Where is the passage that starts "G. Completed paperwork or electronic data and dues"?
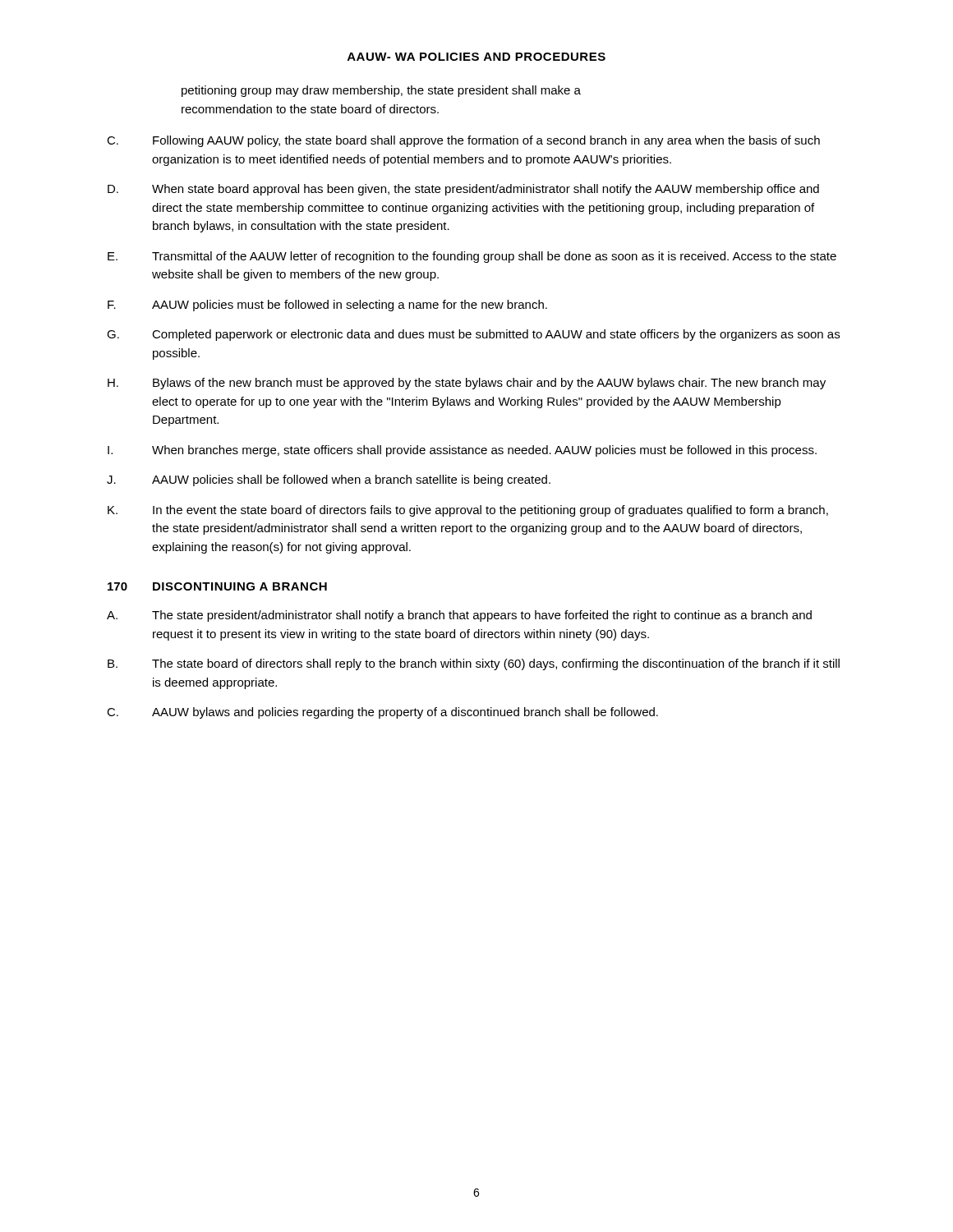This screenshot has width=953, height=1232. pos(476,344)
